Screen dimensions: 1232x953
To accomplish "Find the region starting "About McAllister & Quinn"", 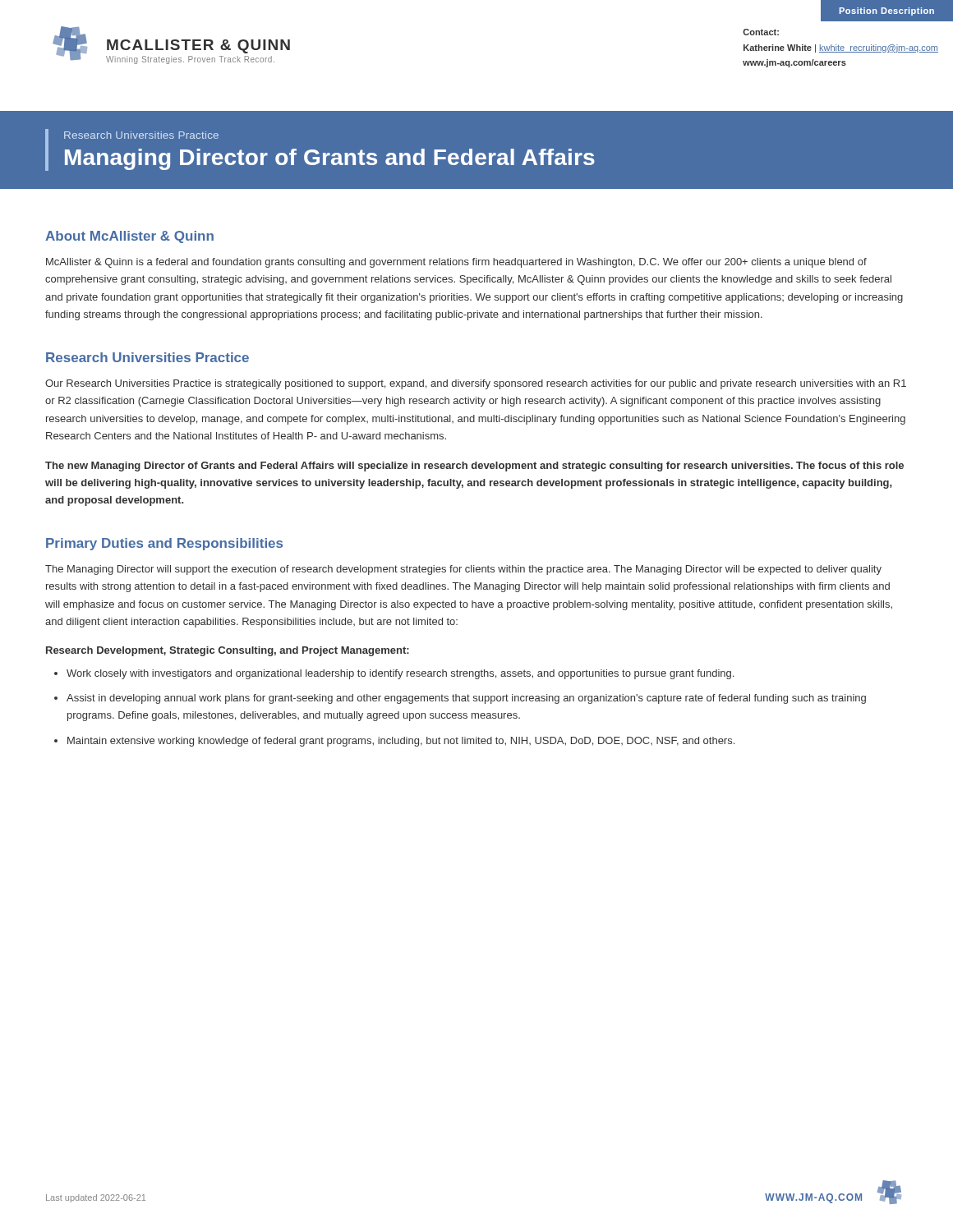I will [130, 236].
